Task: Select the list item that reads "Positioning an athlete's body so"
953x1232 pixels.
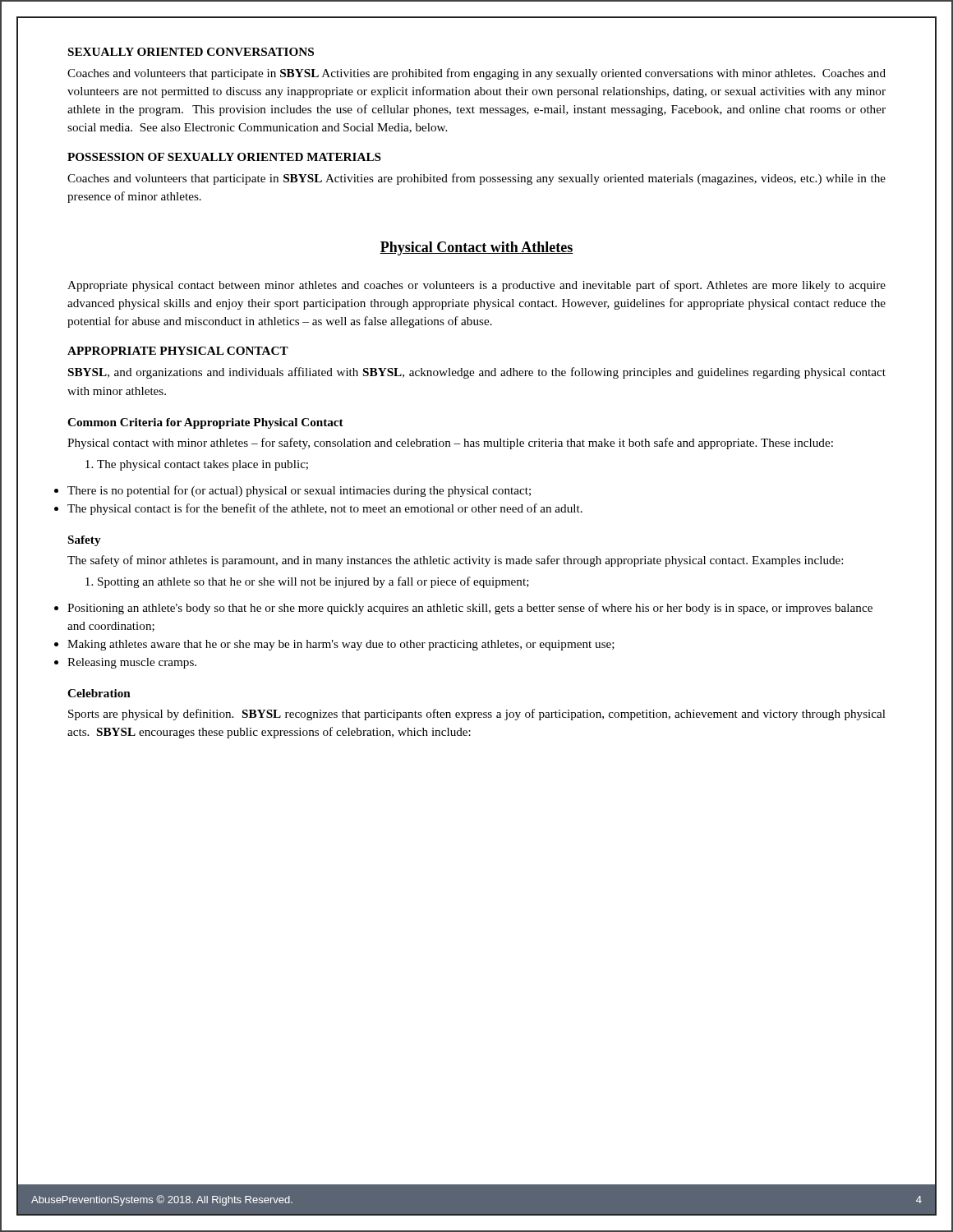Action: [476, 617]
